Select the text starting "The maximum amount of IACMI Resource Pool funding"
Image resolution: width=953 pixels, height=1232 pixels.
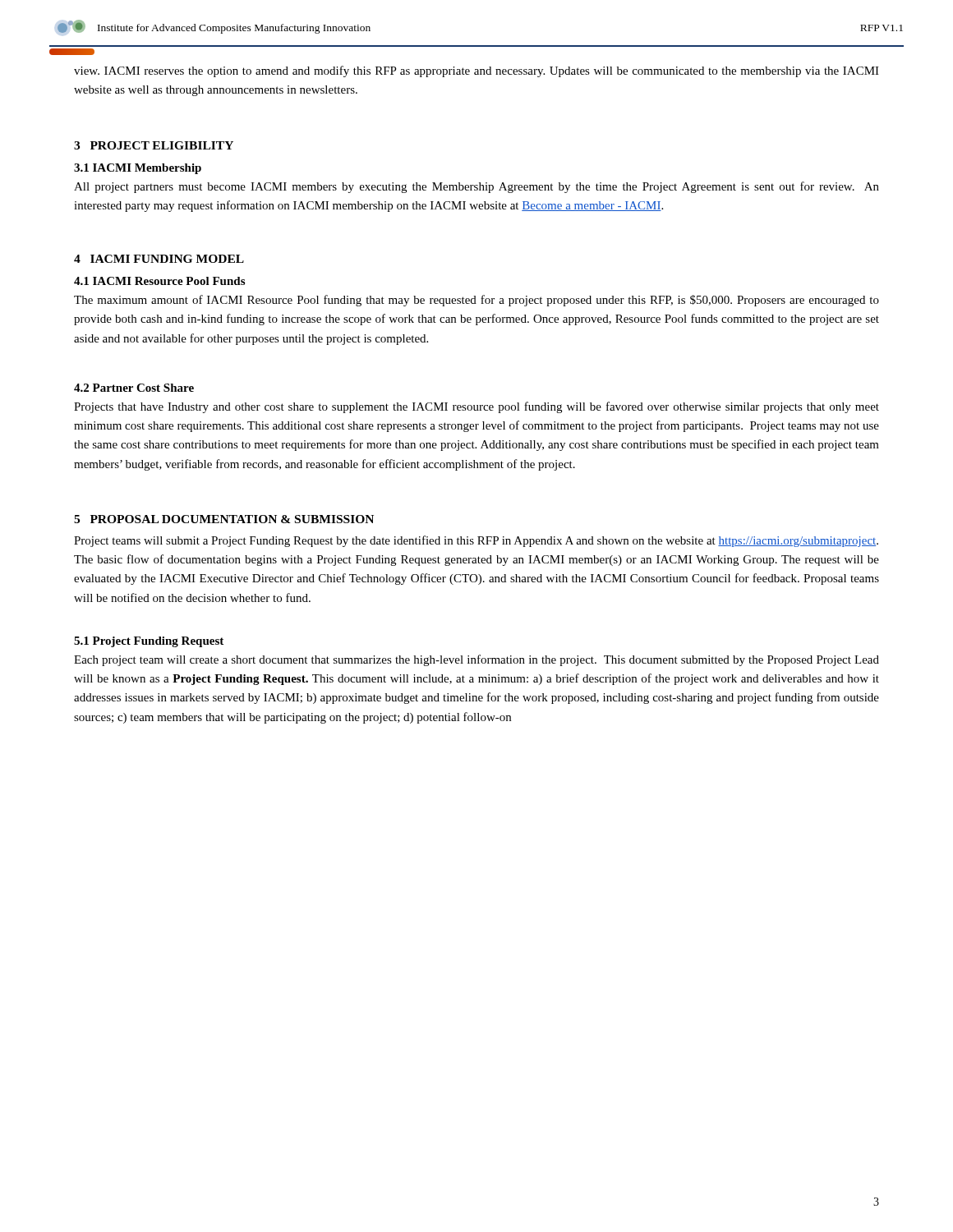tap(476, 319)
